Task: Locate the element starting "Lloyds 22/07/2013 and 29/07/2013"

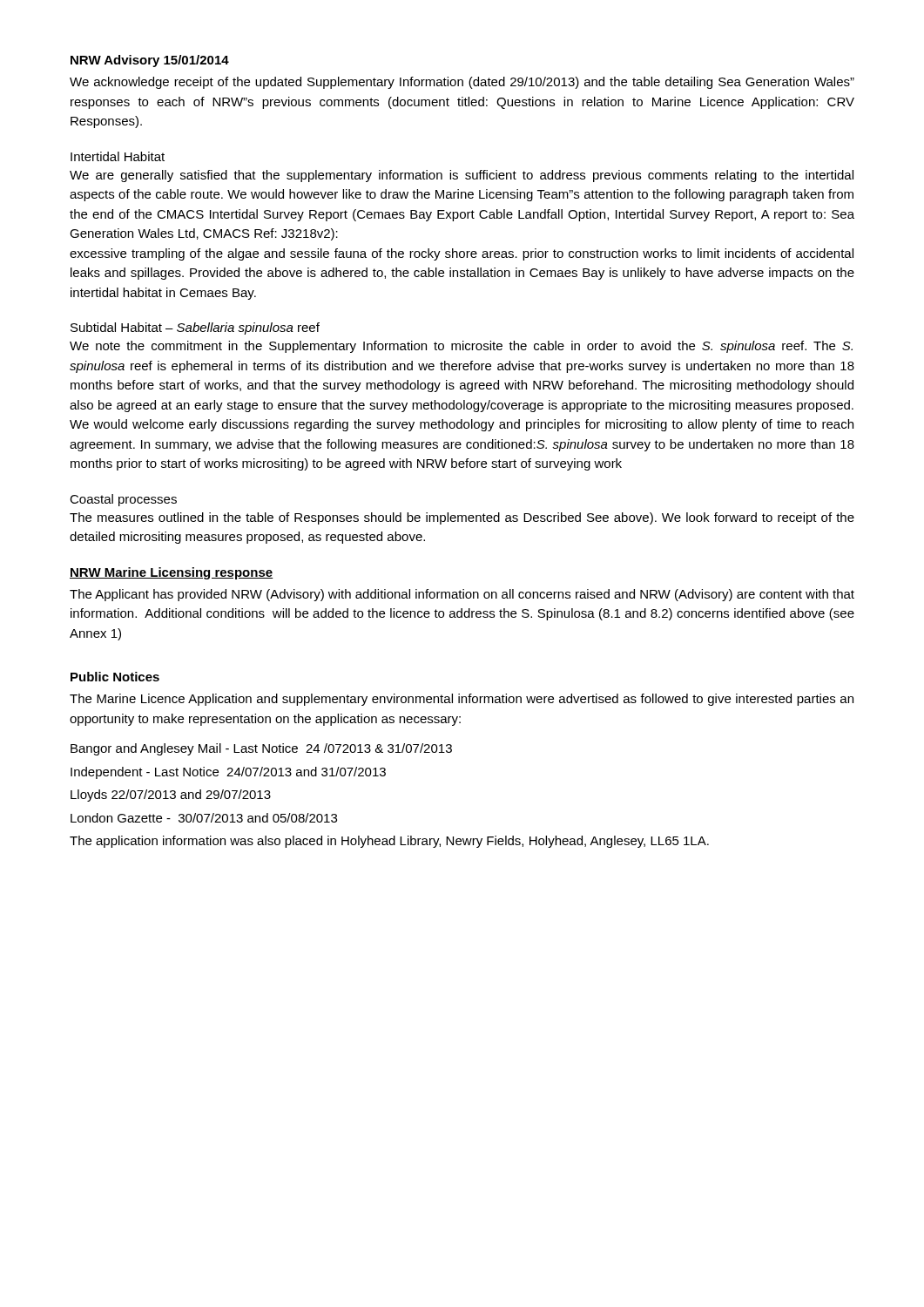Action: [x=170, y=794]
